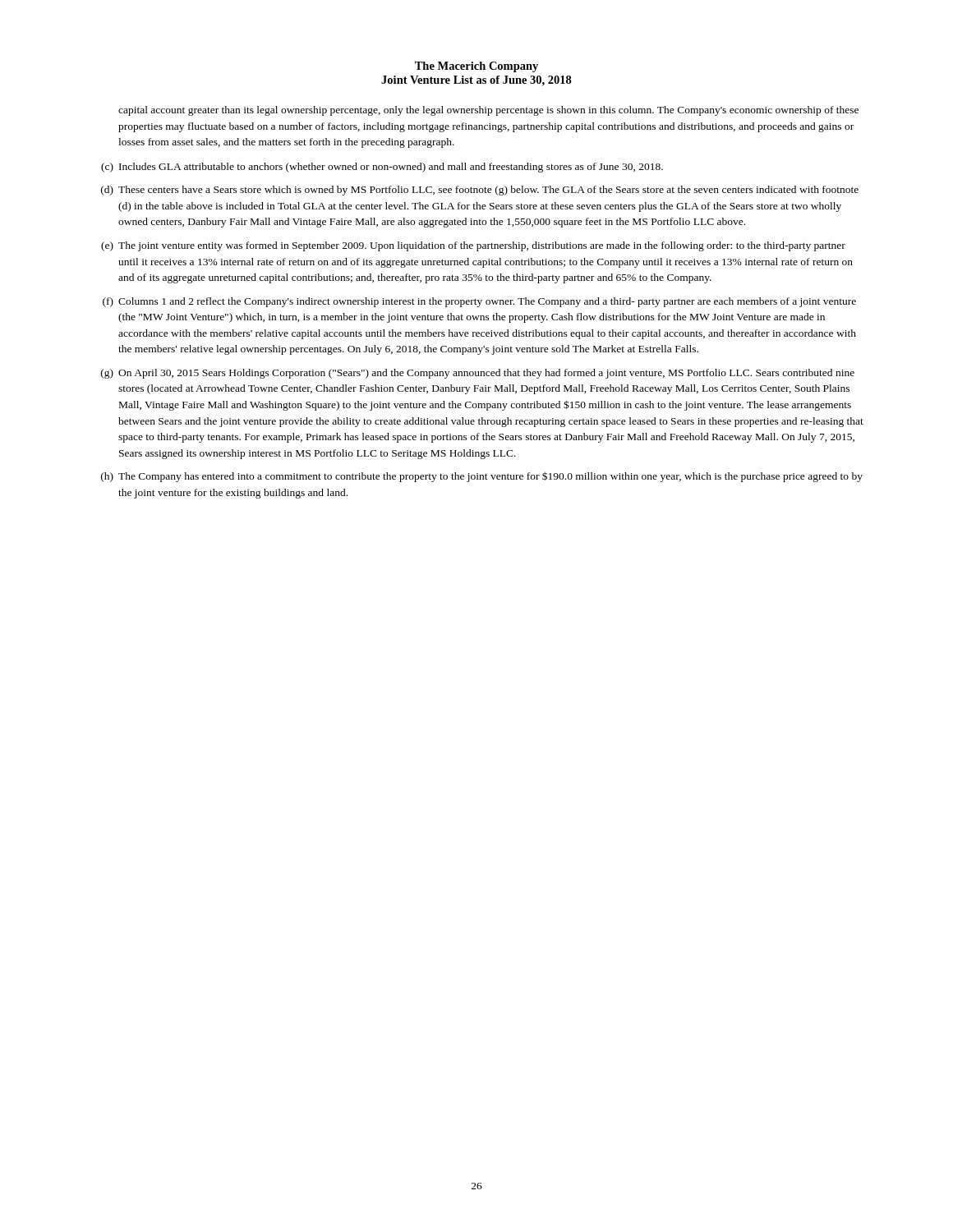Click on the region starting "(d) These centers have a"
Viewport: 953px width, 1232px height.
(476, 206)
